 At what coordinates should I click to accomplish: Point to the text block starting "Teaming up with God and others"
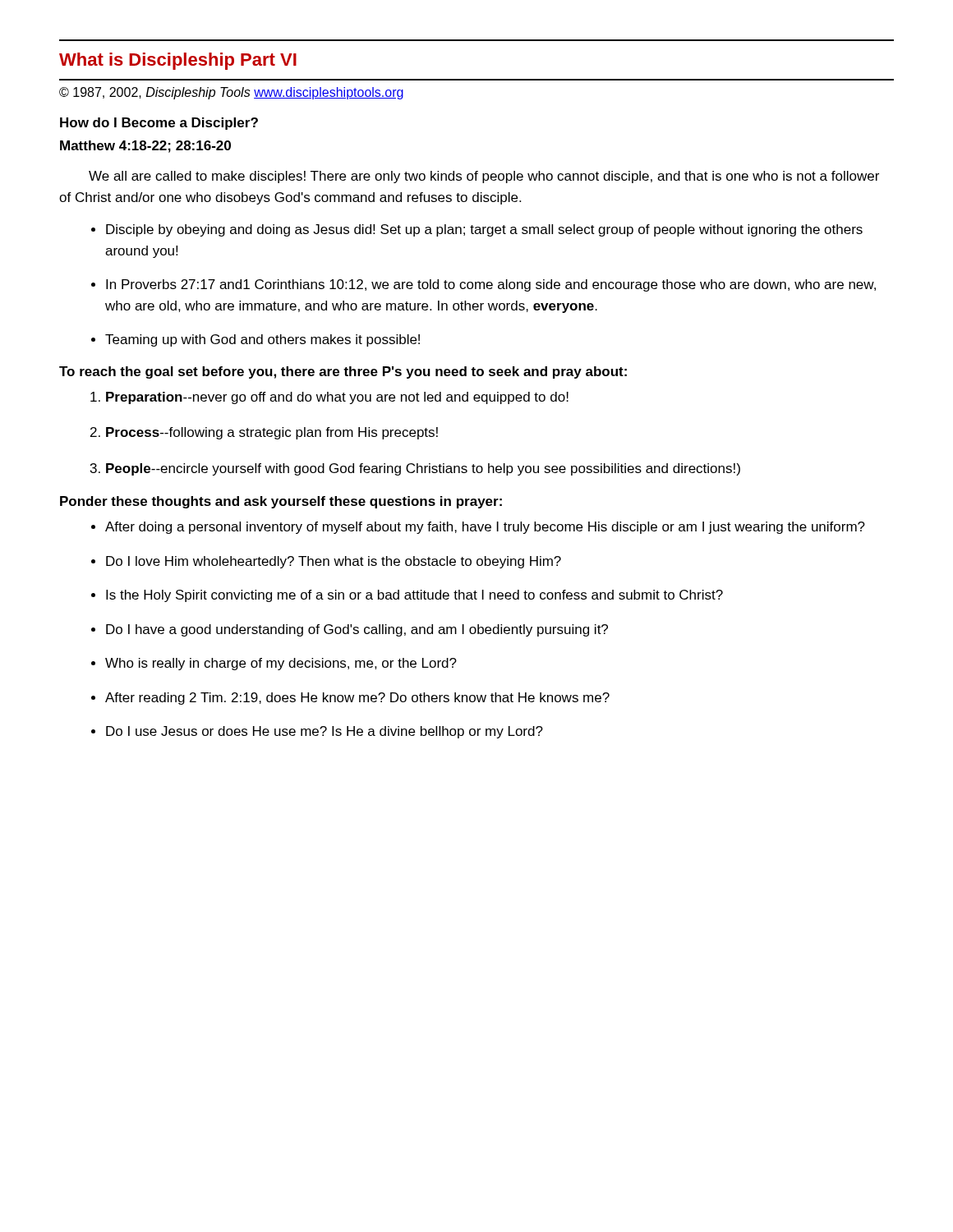pyautogui.click(x=262, y=340)
